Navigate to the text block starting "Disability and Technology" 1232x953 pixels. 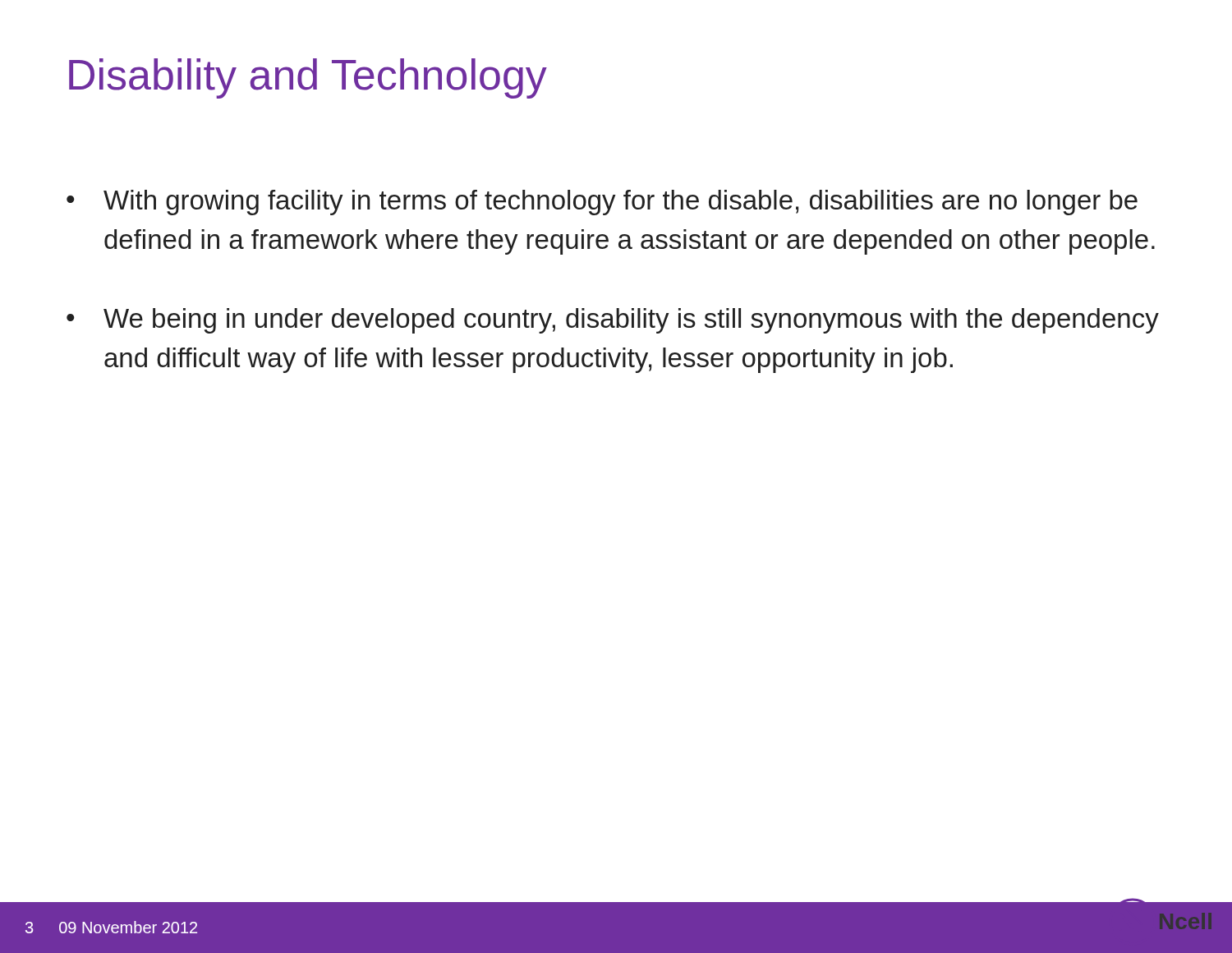306,75
